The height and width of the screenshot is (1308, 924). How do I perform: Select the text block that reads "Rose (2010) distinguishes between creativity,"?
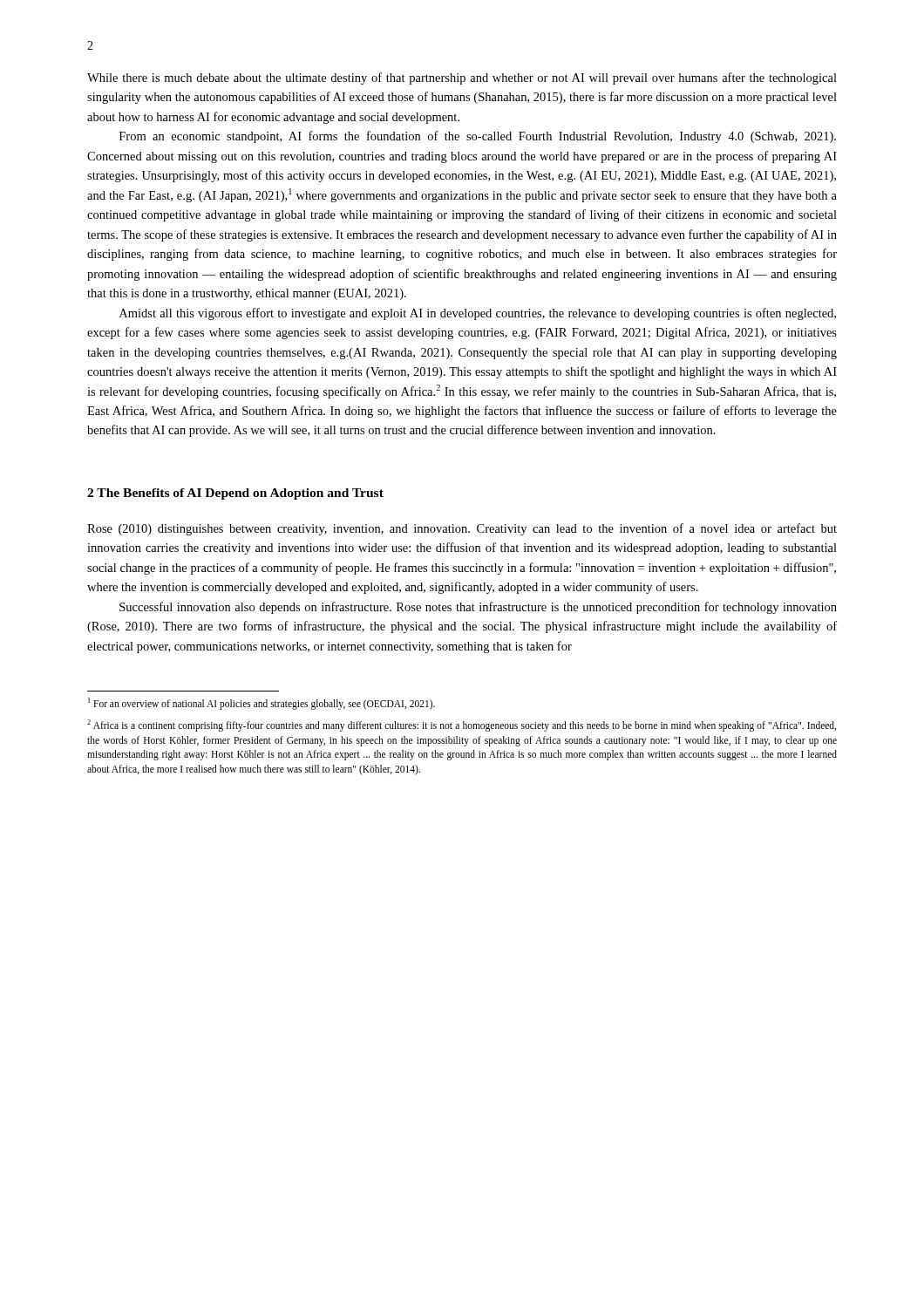pos(462,558)
